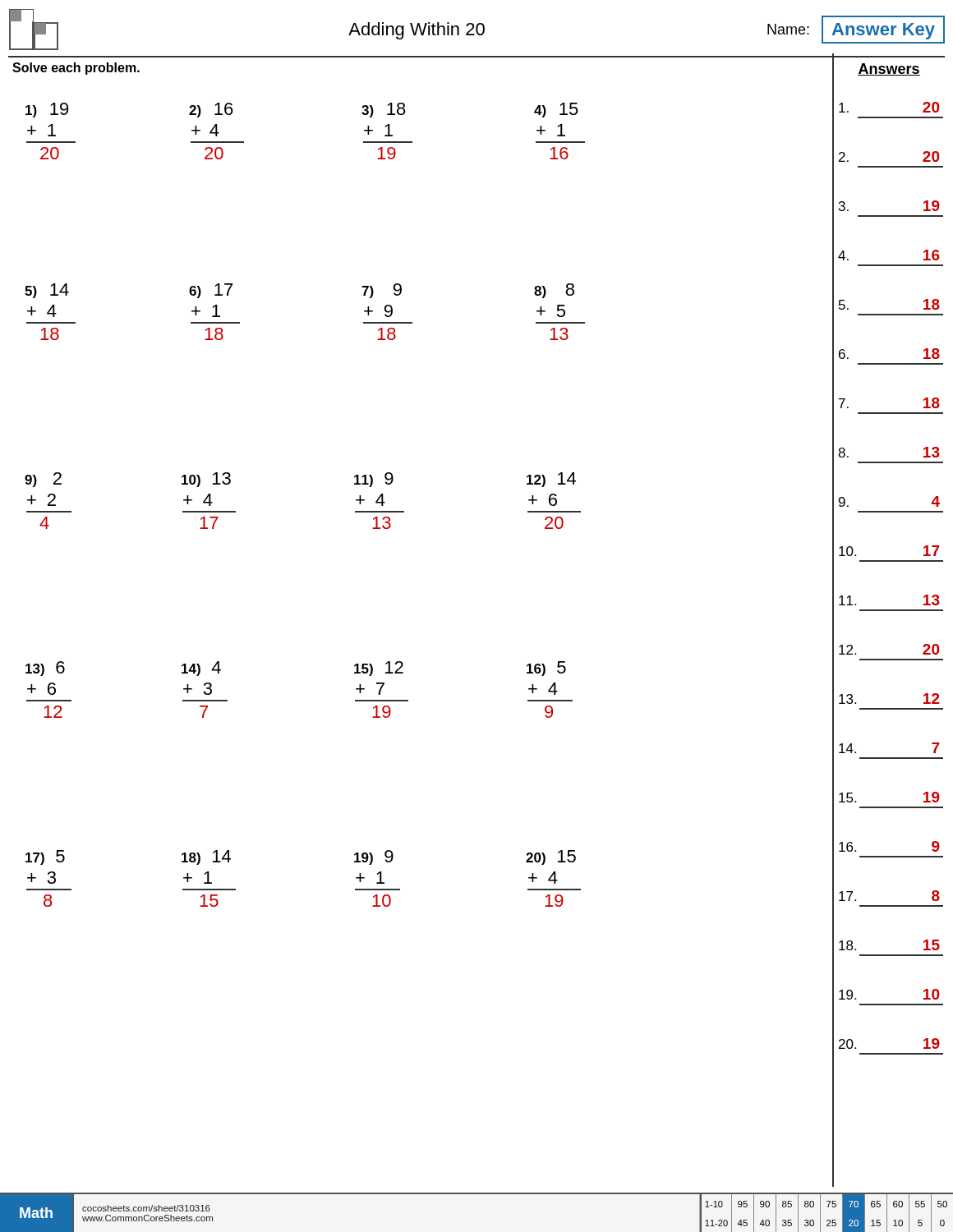Image resolution: width=953 pixels, height=1232 pixels.
Task: Navigate to the text block starting "18) 14 +1 15"
Action: [208, 879]
